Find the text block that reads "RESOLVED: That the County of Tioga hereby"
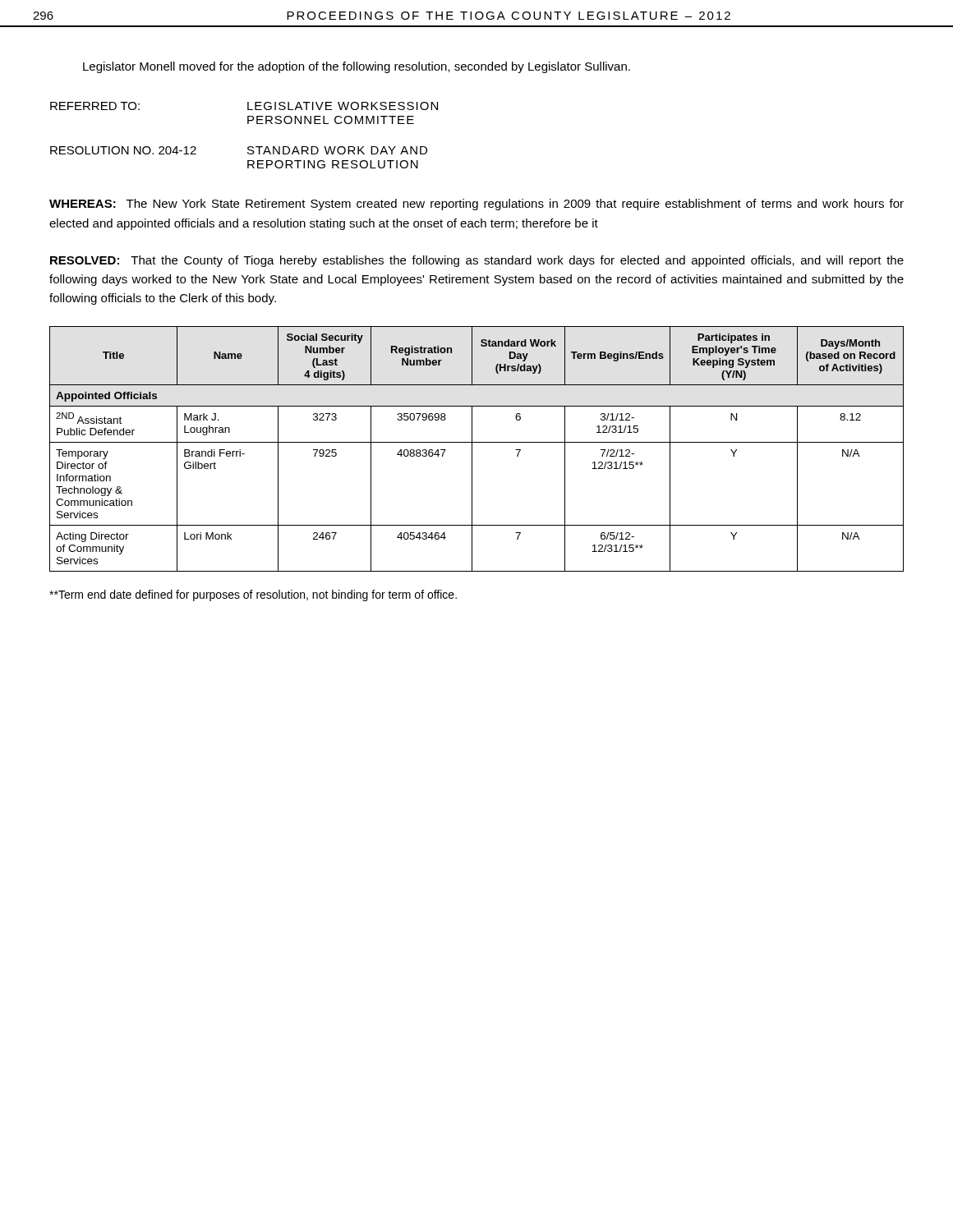The image size is (953, 1232). click(476, 279)
